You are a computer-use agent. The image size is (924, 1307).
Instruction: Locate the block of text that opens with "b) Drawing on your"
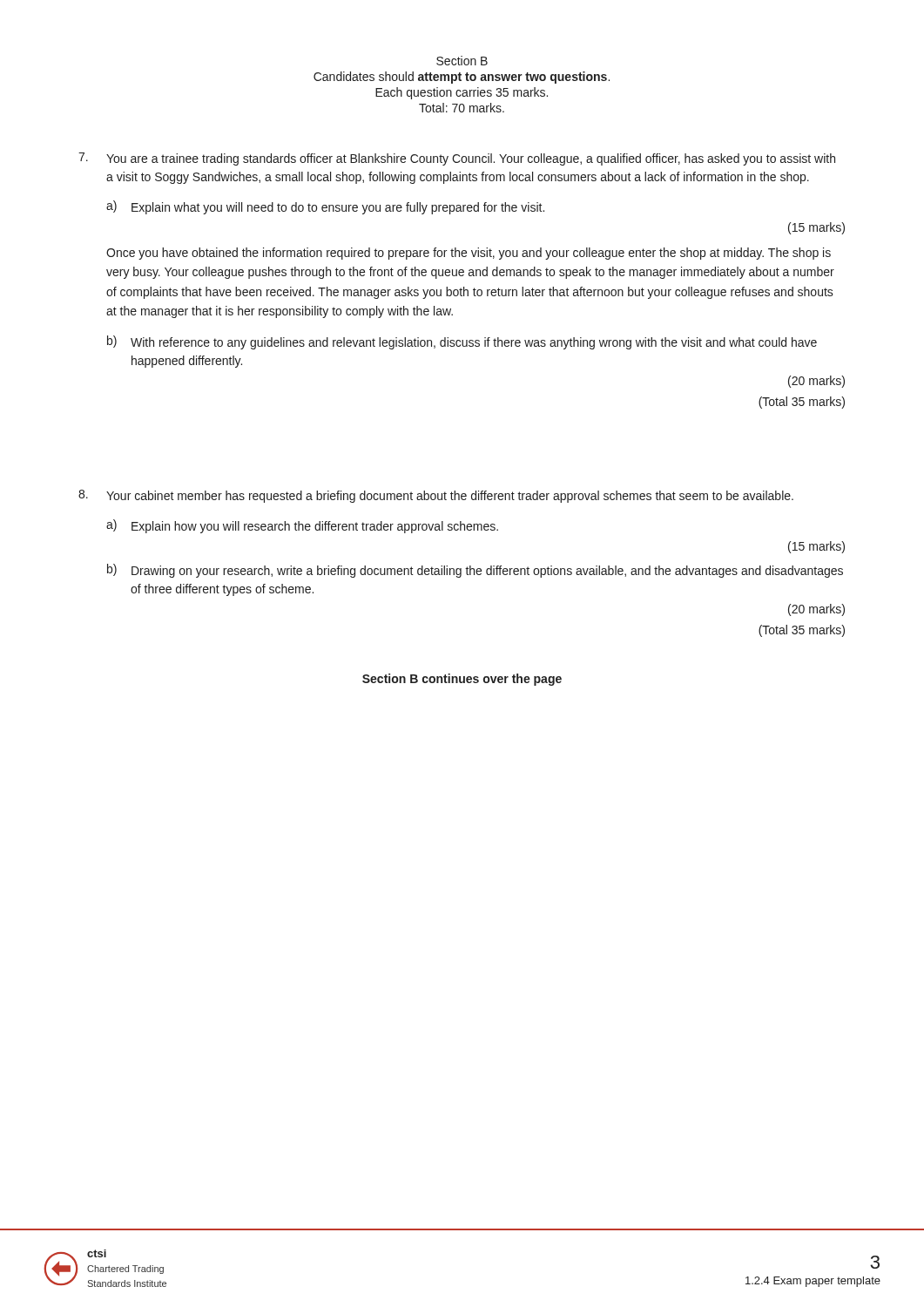[x=475, y=571]
